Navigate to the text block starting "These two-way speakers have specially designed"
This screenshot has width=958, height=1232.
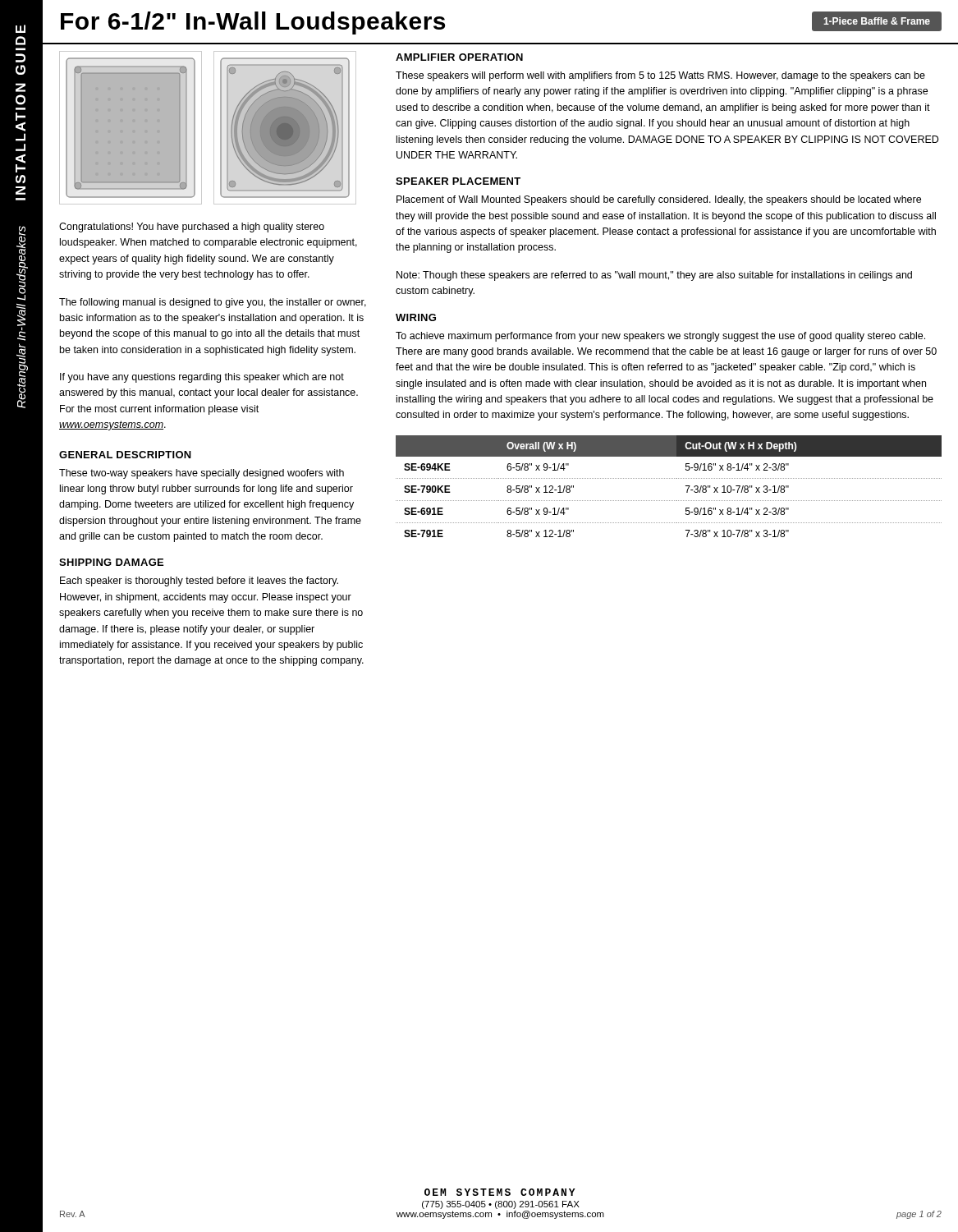tap(210, 505)
